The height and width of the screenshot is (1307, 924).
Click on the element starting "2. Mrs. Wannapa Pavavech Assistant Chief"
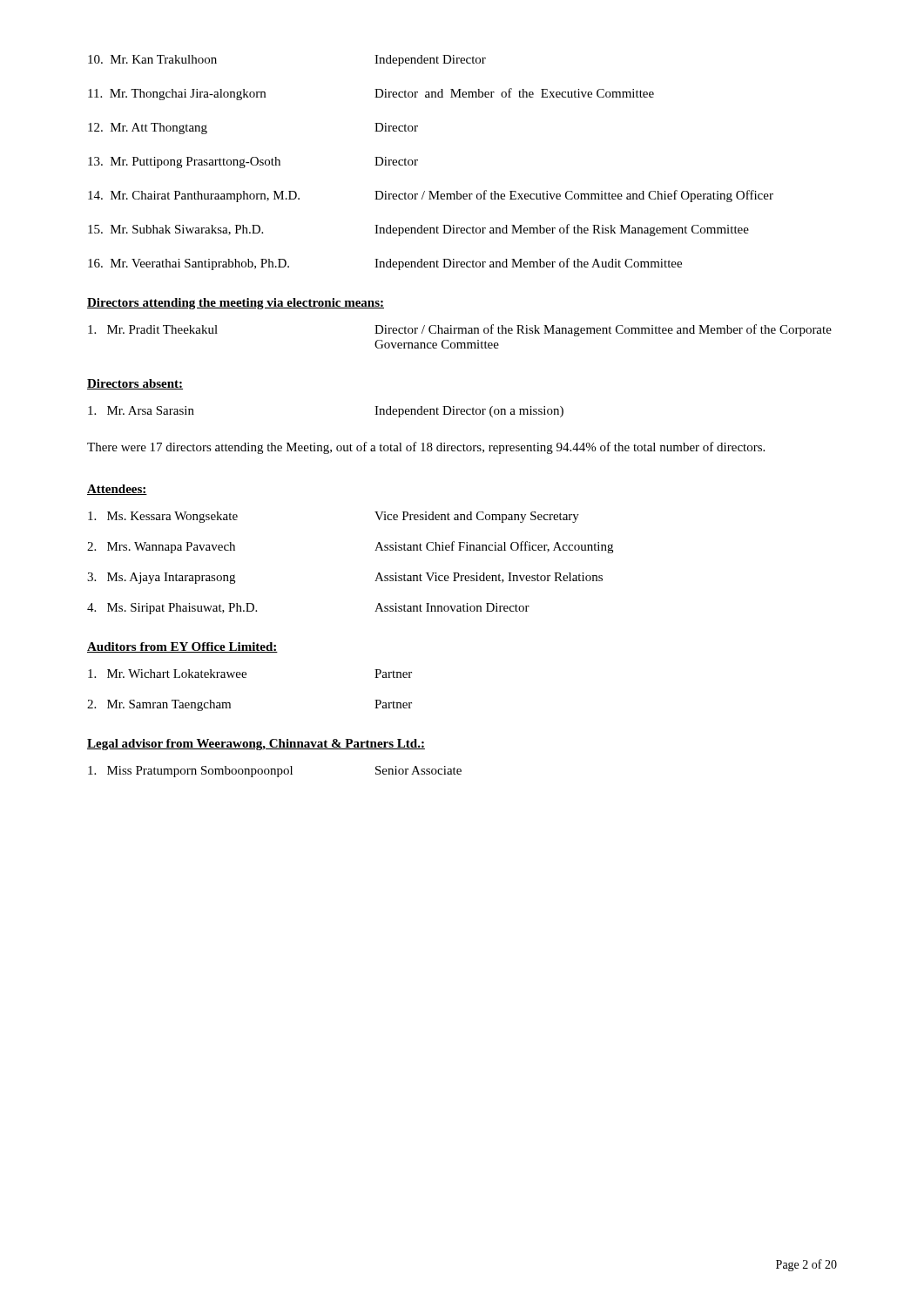coord(462,546)
